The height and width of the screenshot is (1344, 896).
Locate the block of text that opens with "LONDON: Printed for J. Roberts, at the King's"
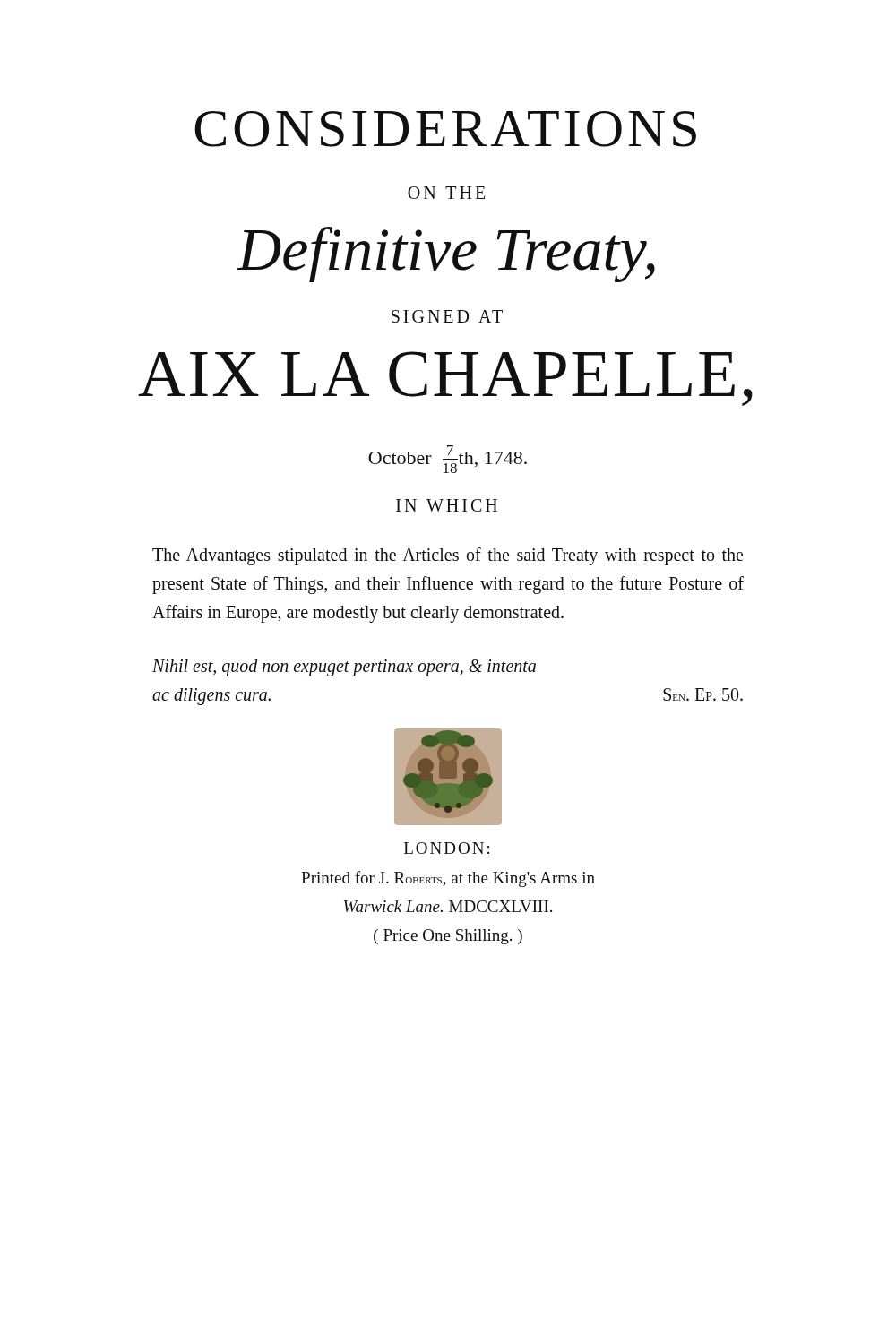(x=448, y=892)
